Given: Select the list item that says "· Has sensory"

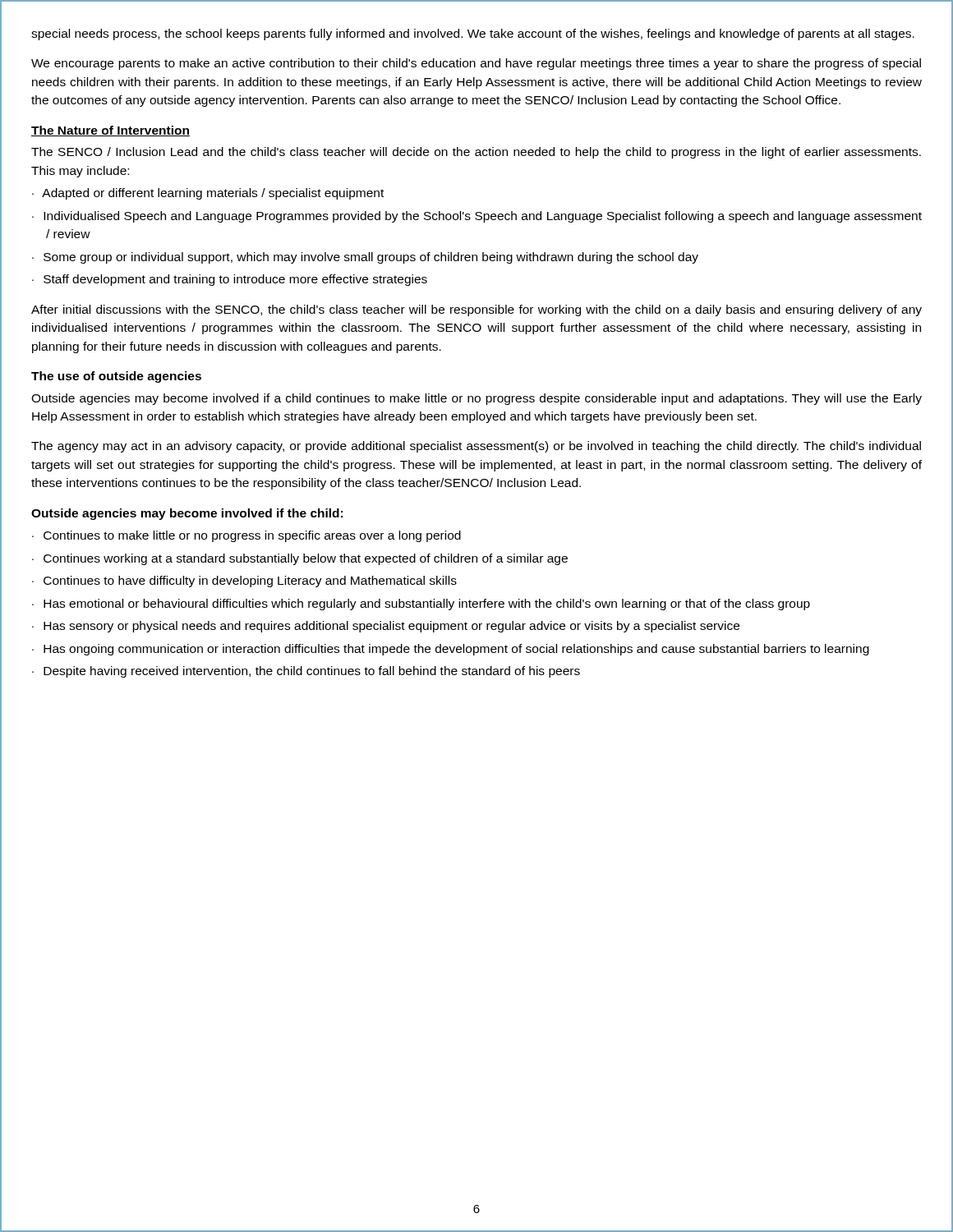Looking at the screenshot, I should 476,626.
